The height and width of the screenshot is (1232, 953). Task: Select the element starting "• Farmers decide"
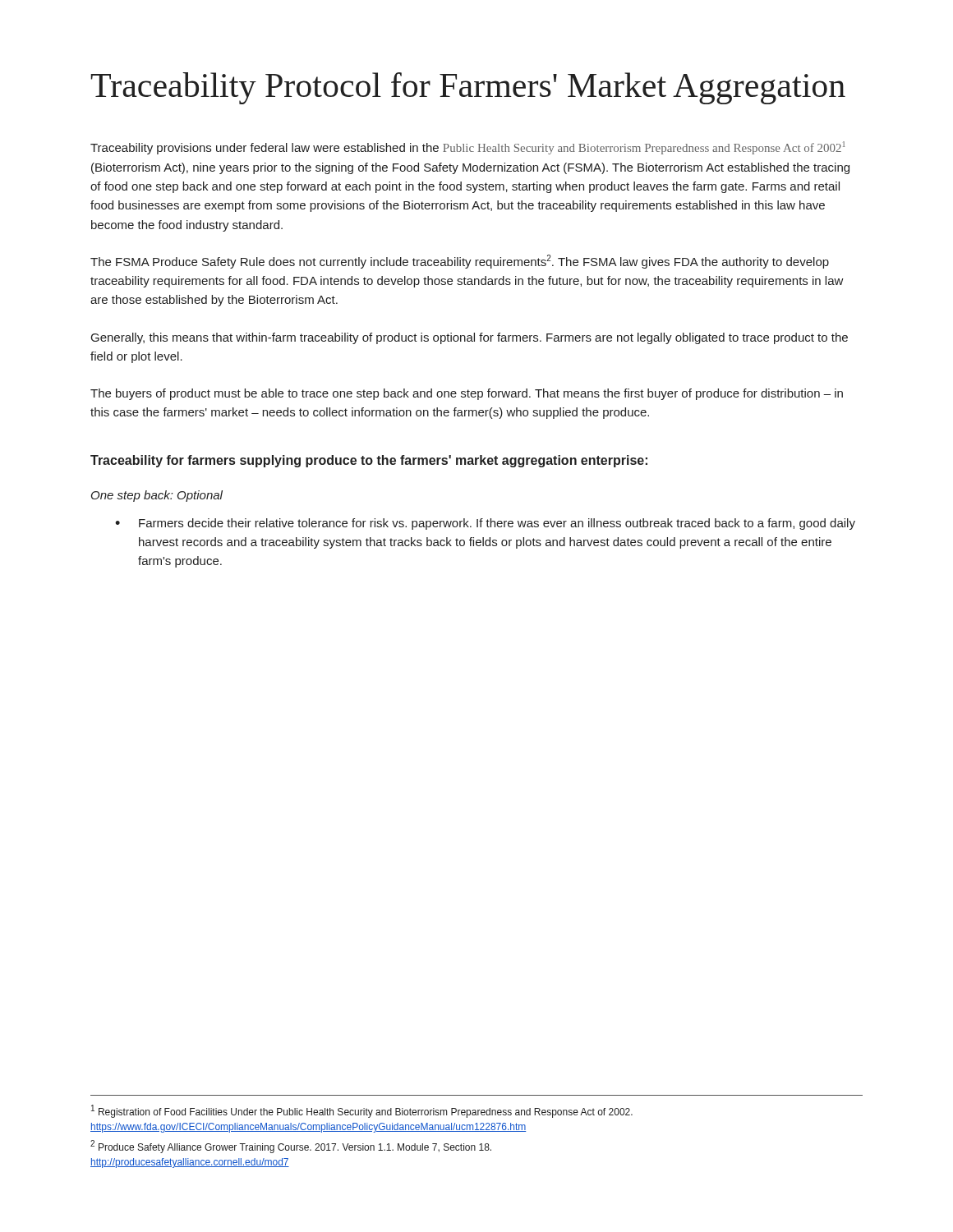pos(489,542)
